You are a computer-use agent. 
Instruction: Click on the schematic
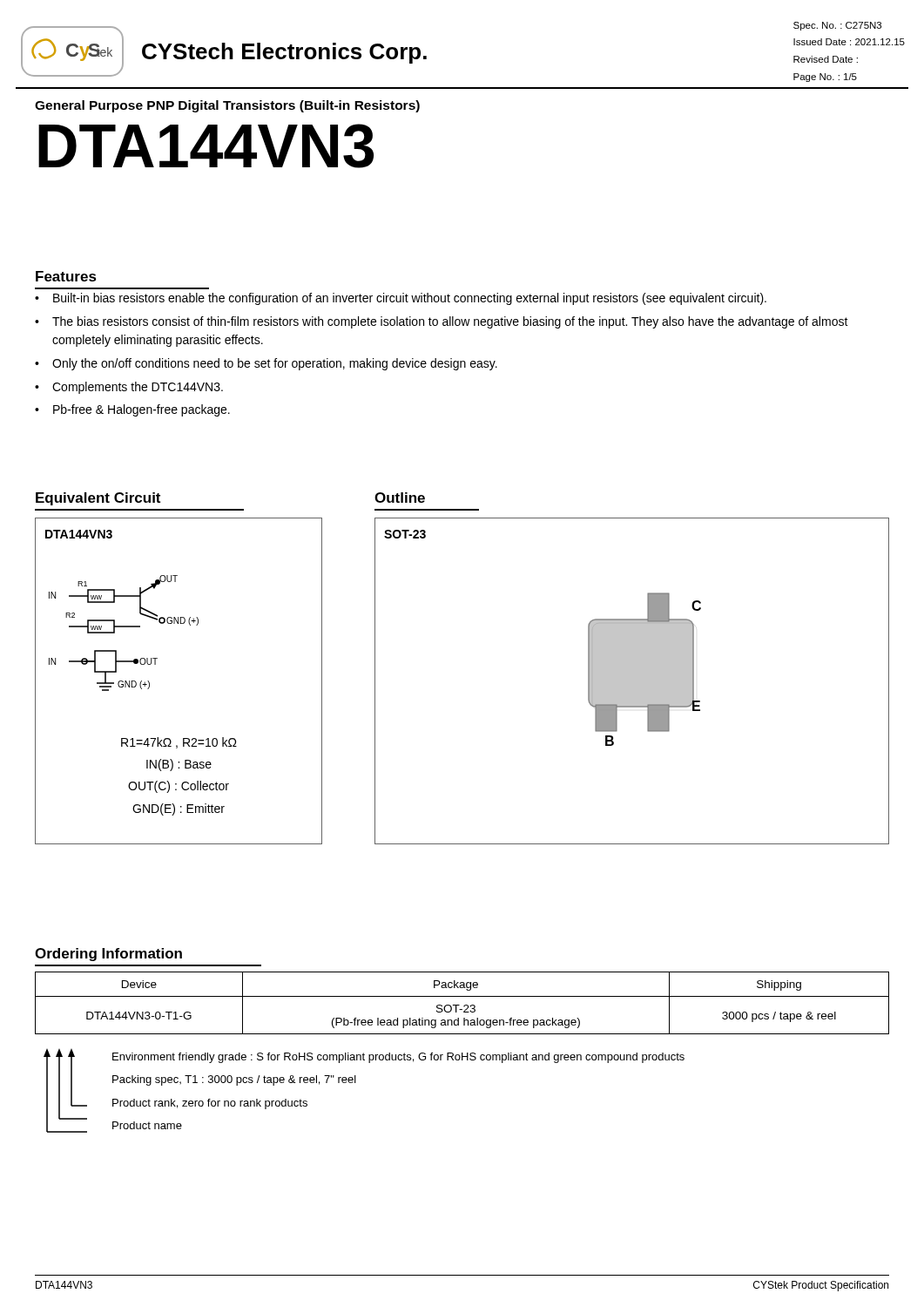(462, 1090)
